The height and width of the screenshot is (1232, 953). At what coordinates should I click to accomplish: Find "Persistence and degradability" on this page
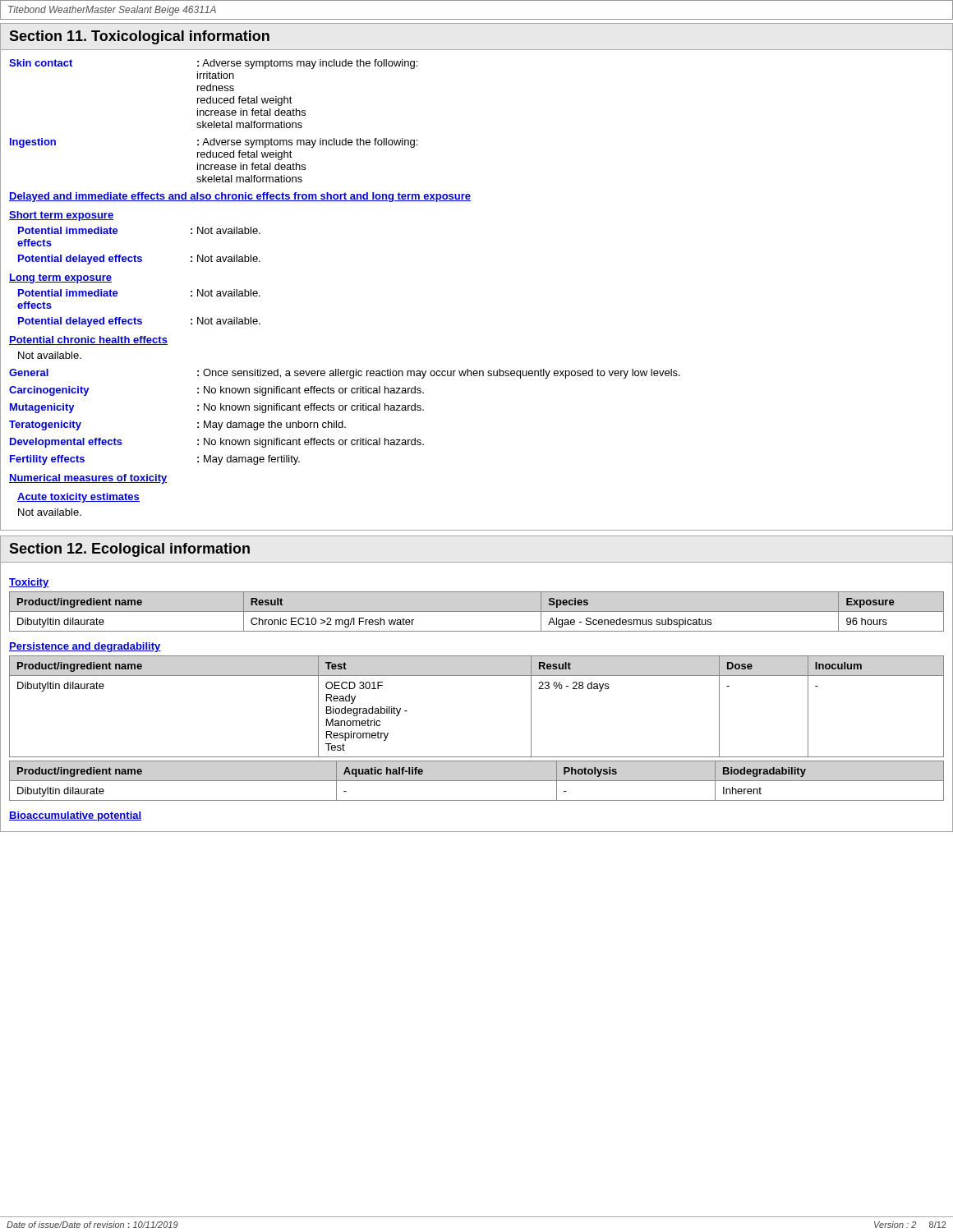pos(85,646)
